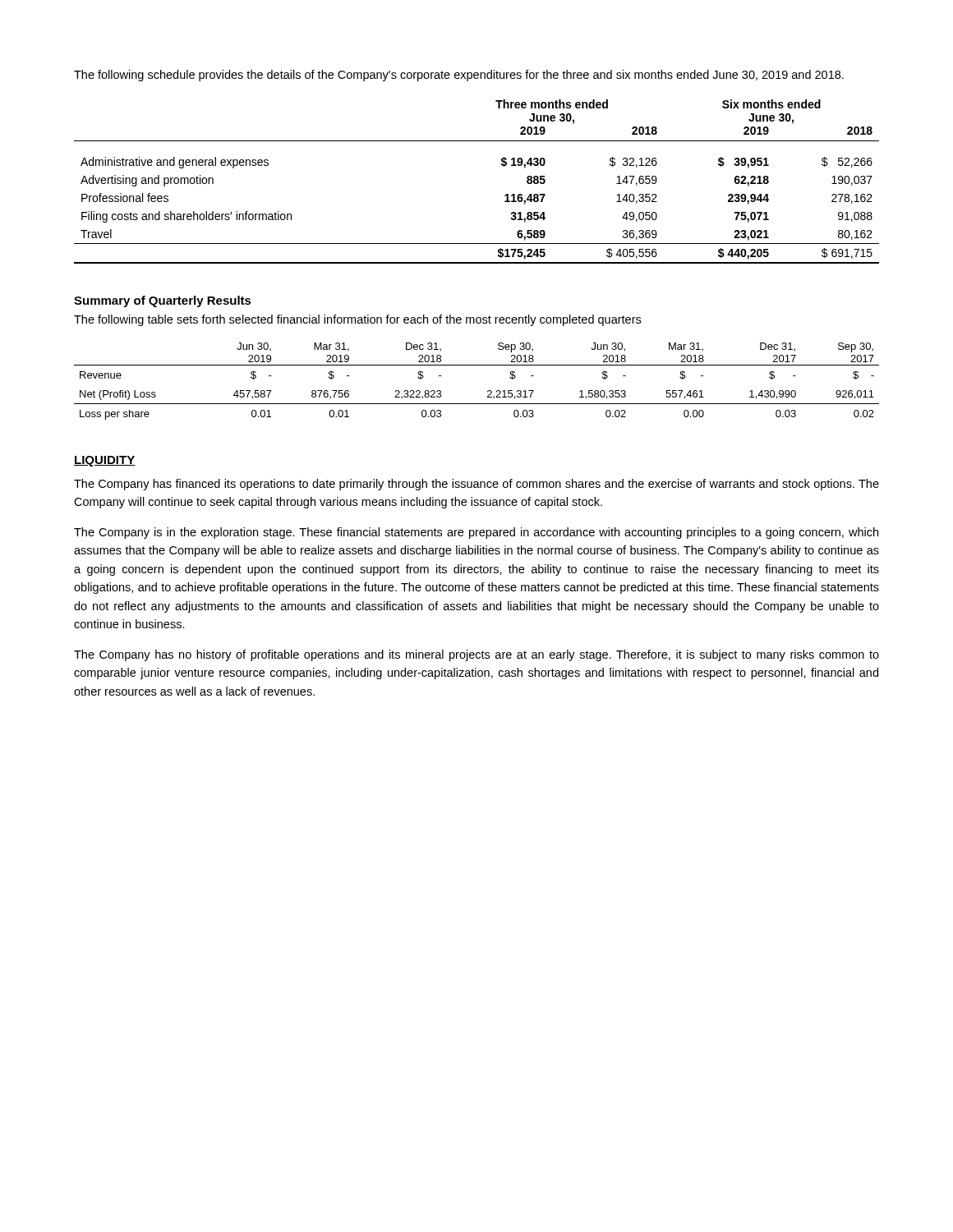The height and width of the screenshot is (1232, 953).
Task: Click on the text block that reads "The Company has financed its"
Action: click(476, 493)
